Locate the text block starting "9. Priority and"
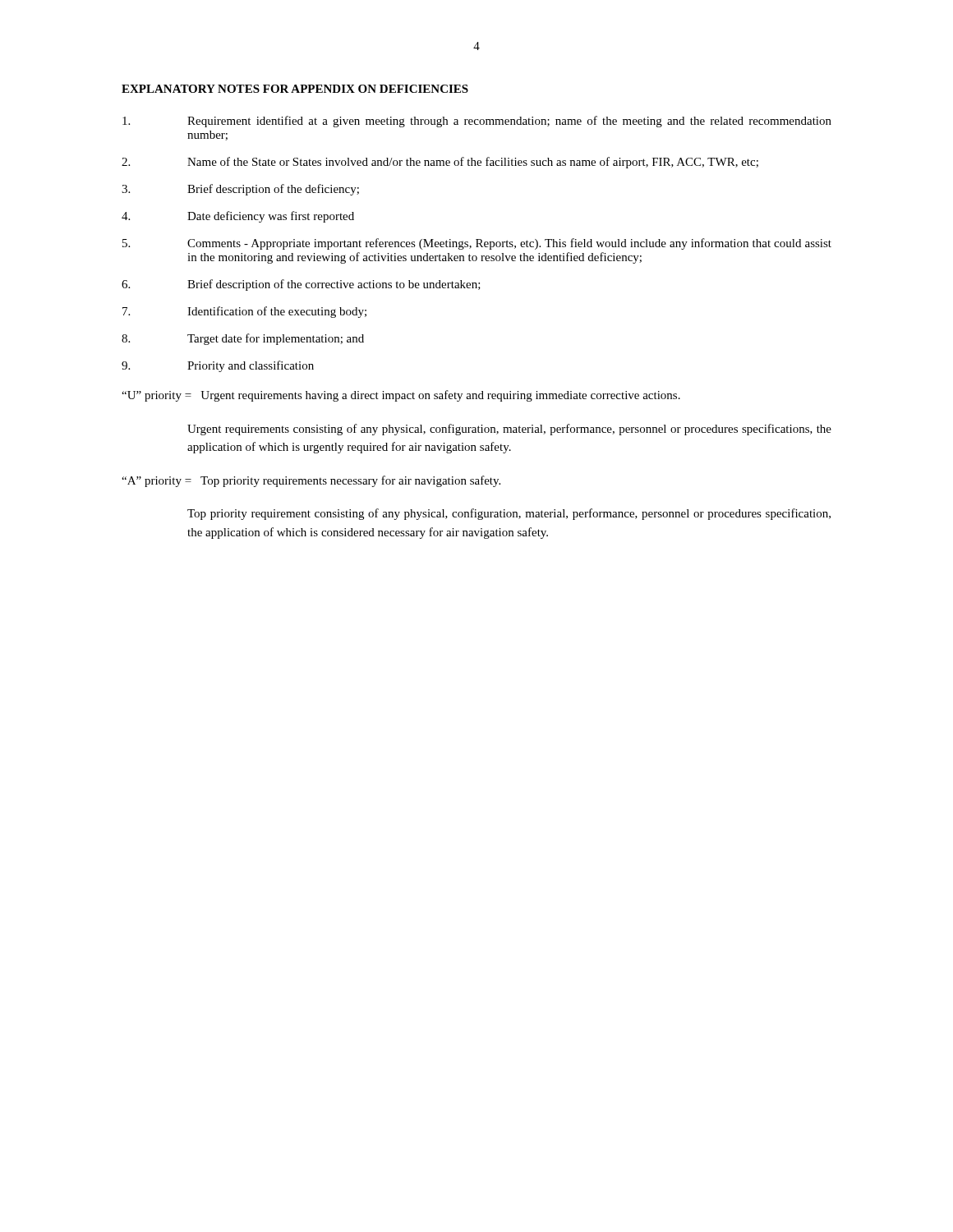 [218, 366]
